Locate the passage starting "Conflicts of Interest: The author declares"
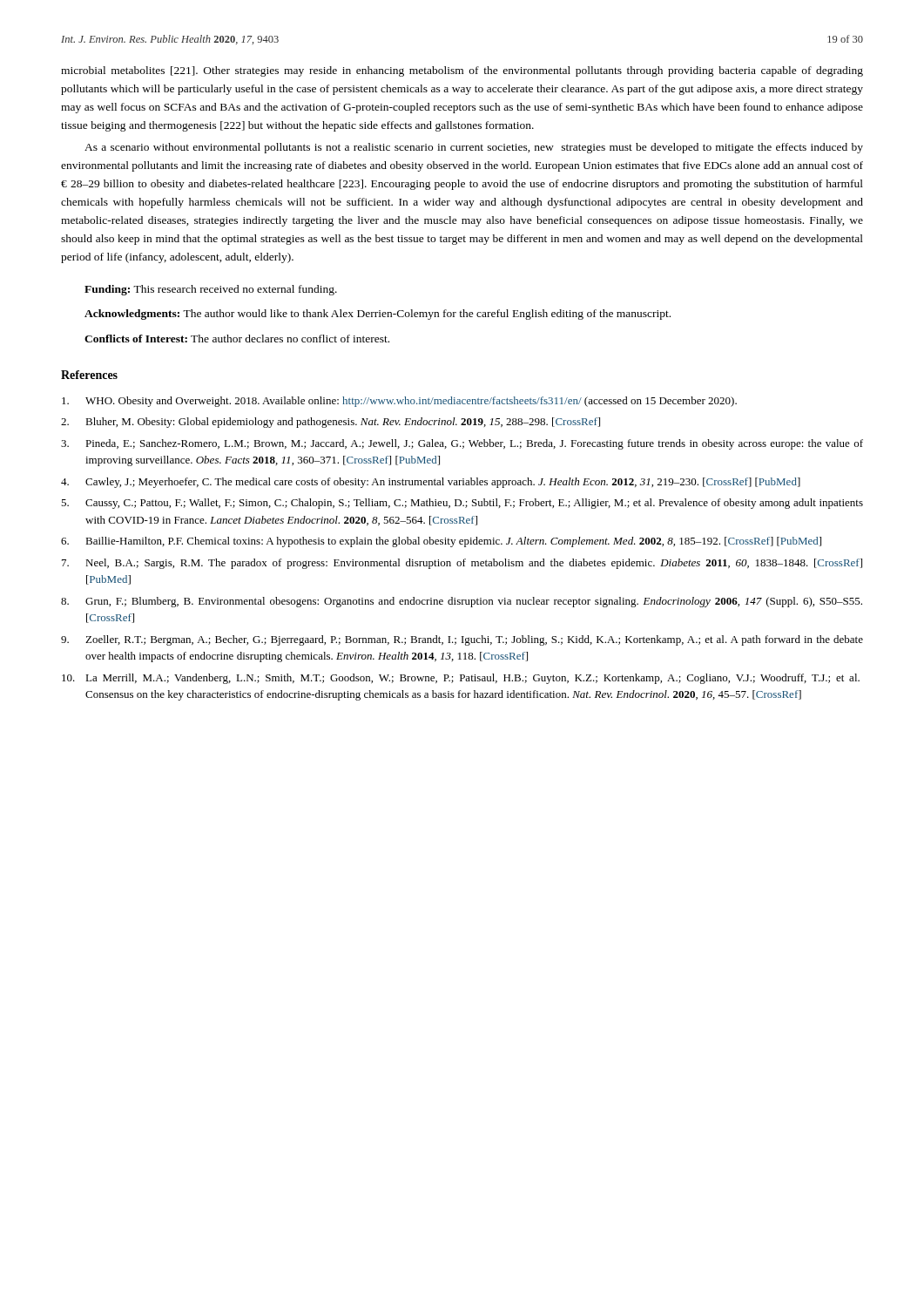The width and height of the screenshot is (924, 1307). coord(237,339)
